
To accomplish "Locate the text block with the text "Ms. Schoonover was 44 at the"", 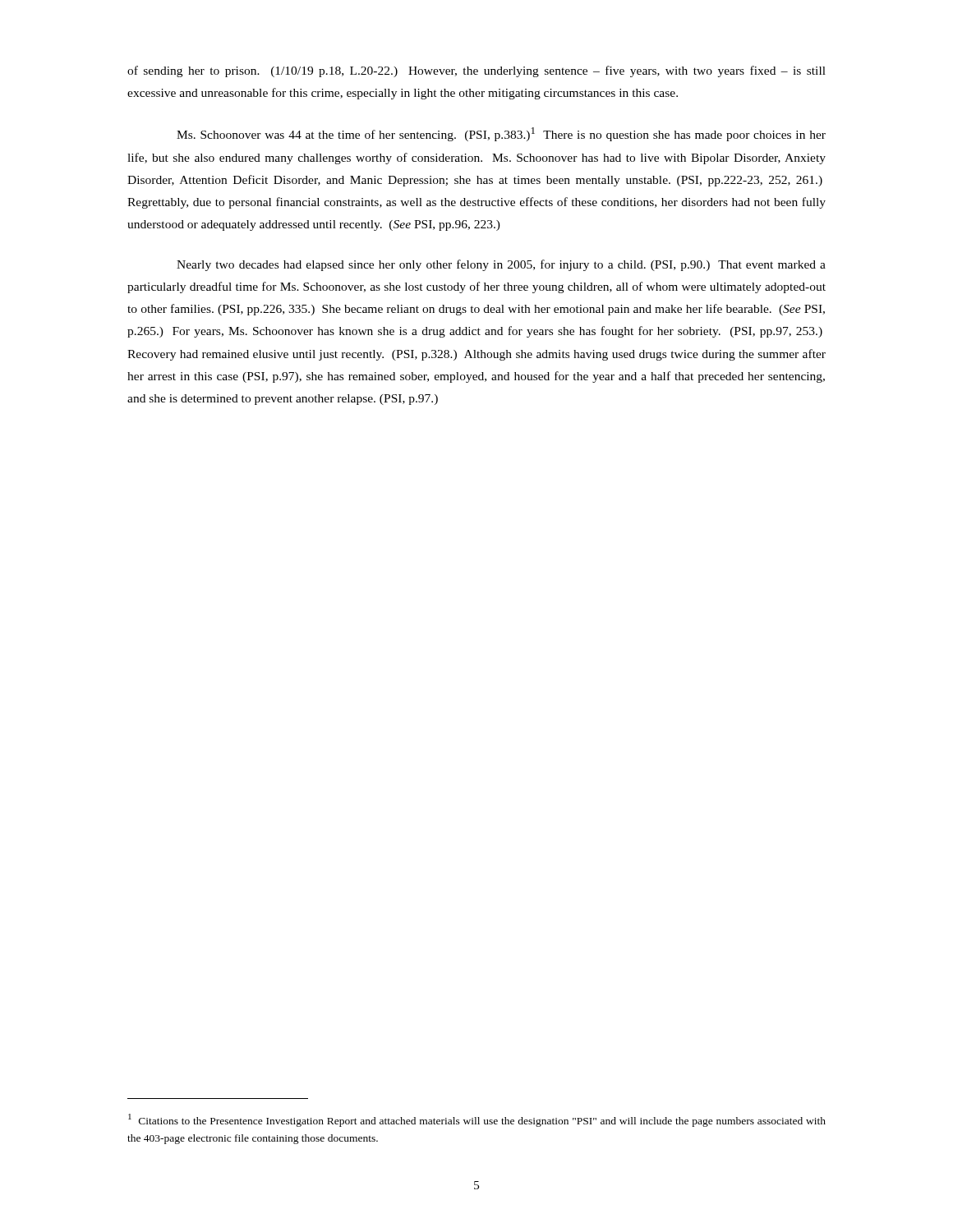I will (x=476, y=178).
